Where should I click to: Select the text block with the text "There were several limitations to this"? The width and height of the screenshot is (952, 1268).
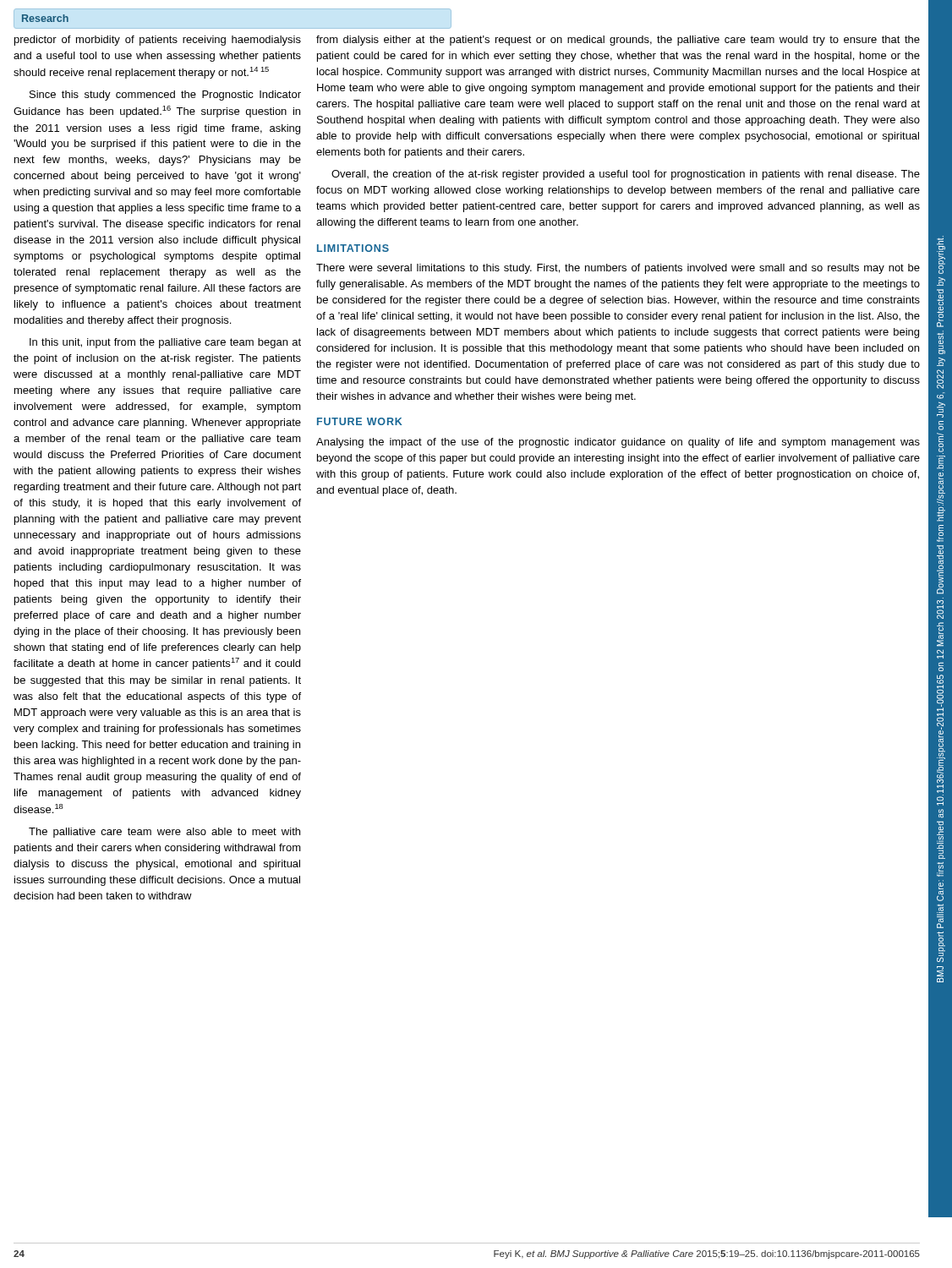pos(618,332)
